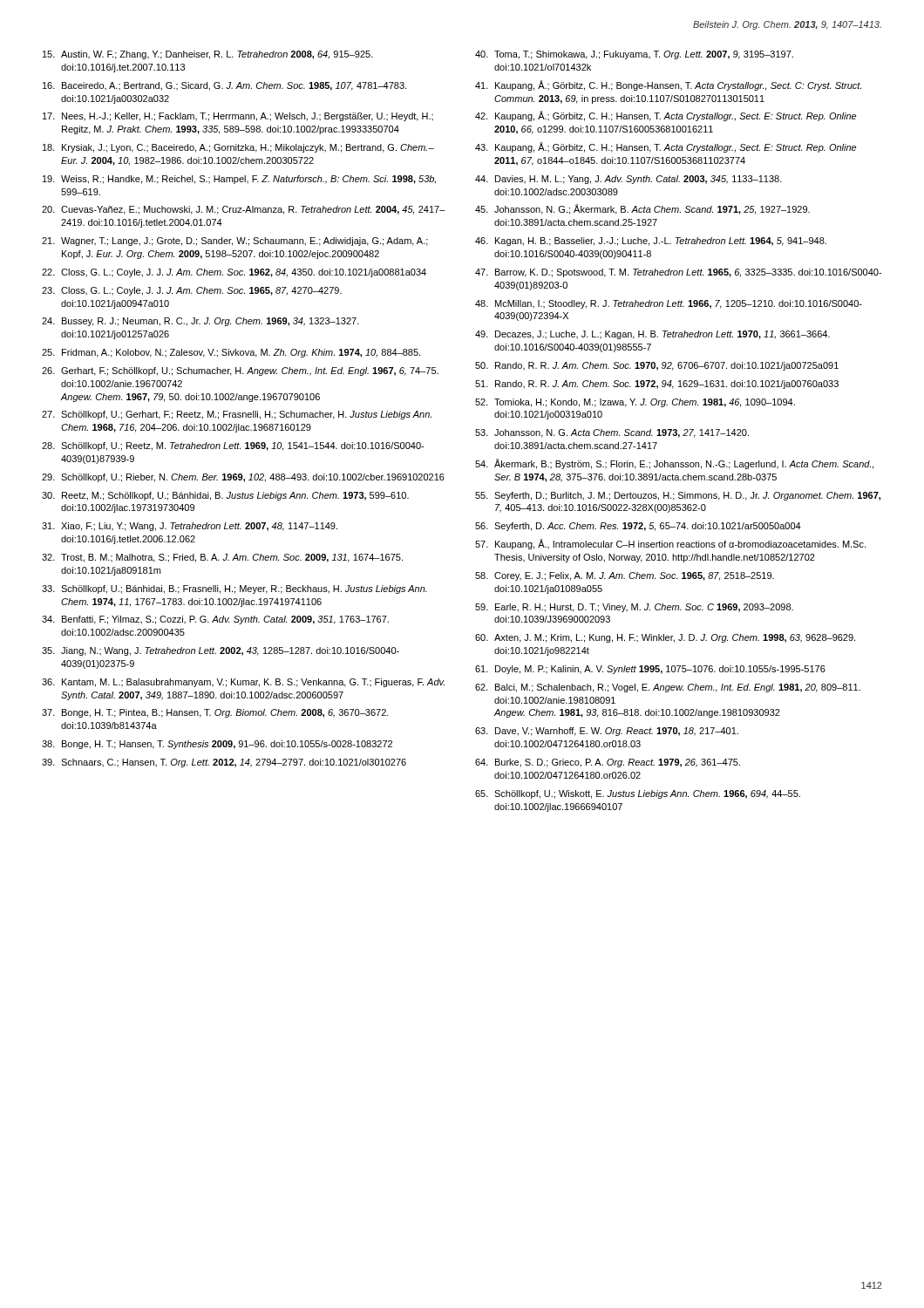Locate the block of text that opens with "49. Decazes, J.; Luche, J."
The width and height of the screenshot is (924, 1308).
tap(679, 341)
